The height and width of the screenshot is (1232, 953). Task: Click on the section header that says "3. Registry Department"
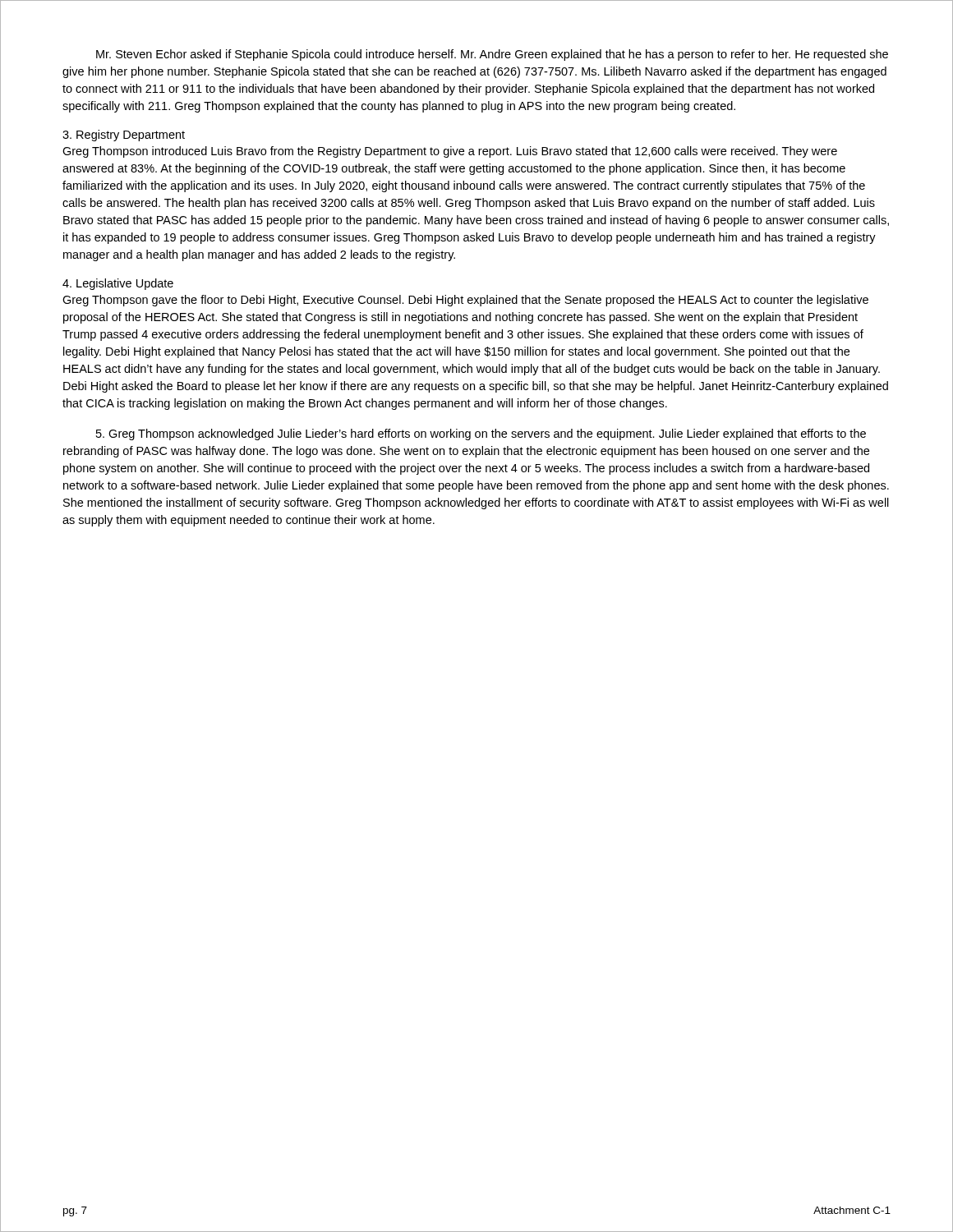pyautogui.click(x=124, y=135)
